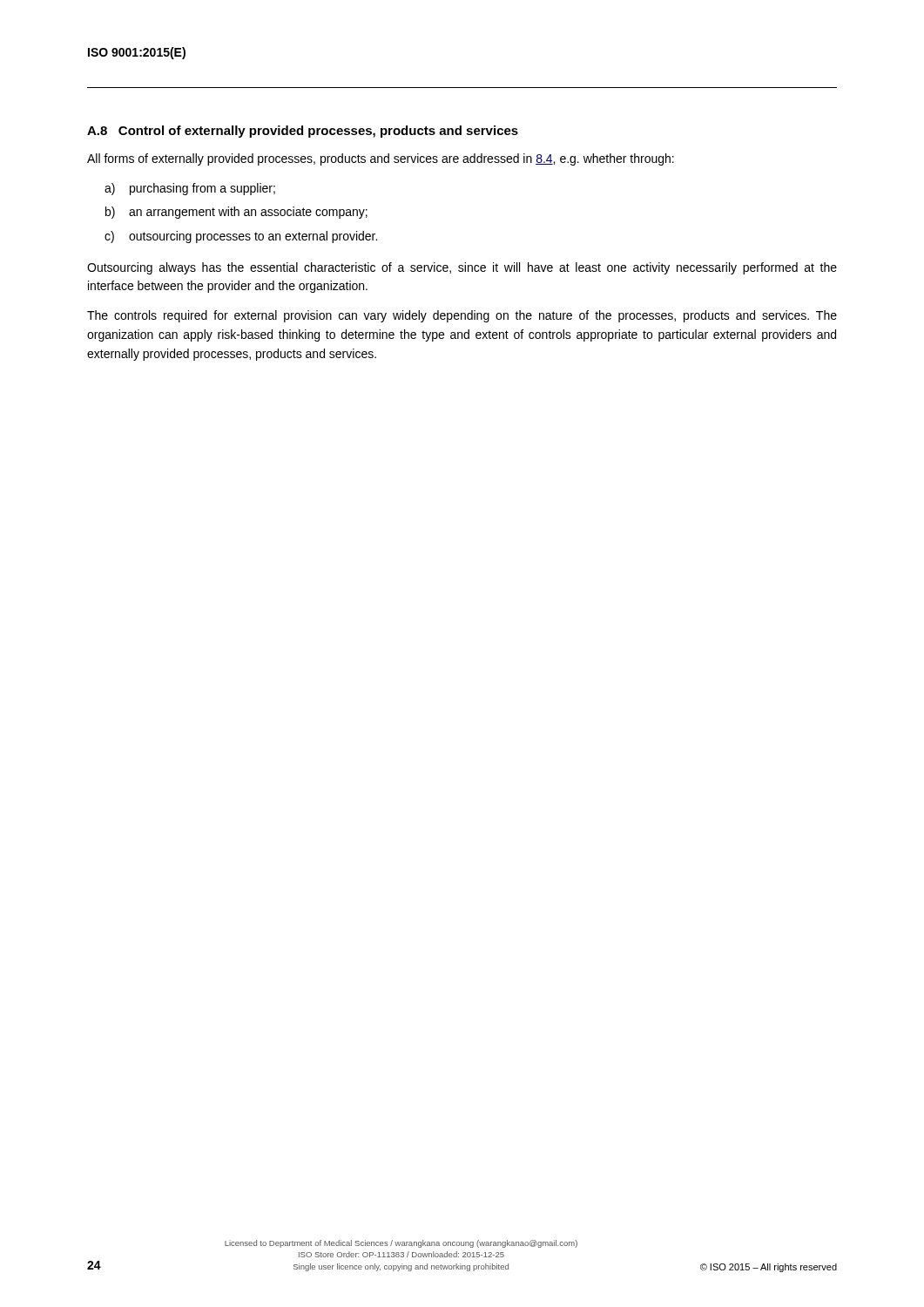The image size is (924, 1307).
Task: Find the passage starting "The controls required for external provision can vary"
Action: click(x=462, y=334)
